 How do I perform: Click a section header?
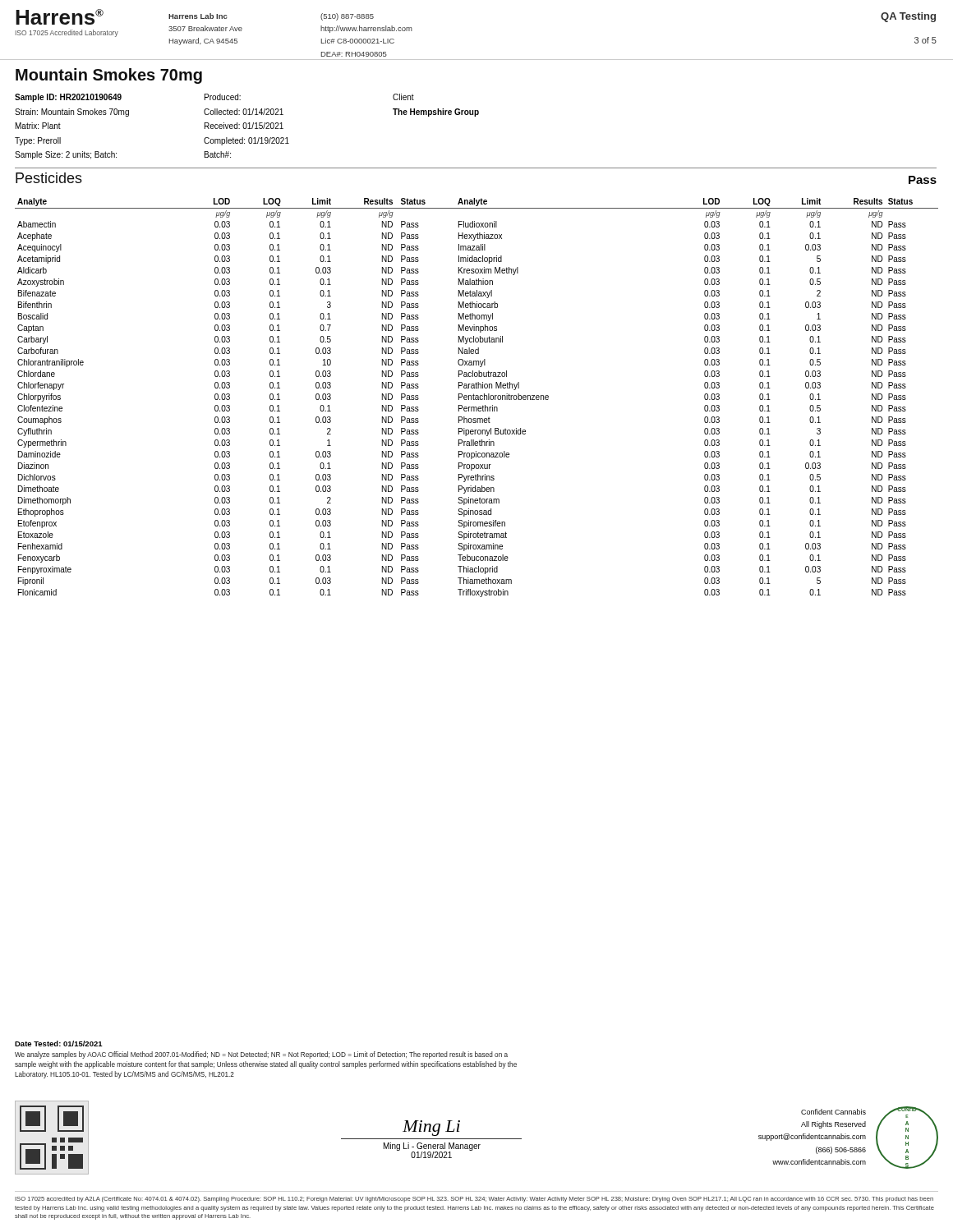pos(48,178)
